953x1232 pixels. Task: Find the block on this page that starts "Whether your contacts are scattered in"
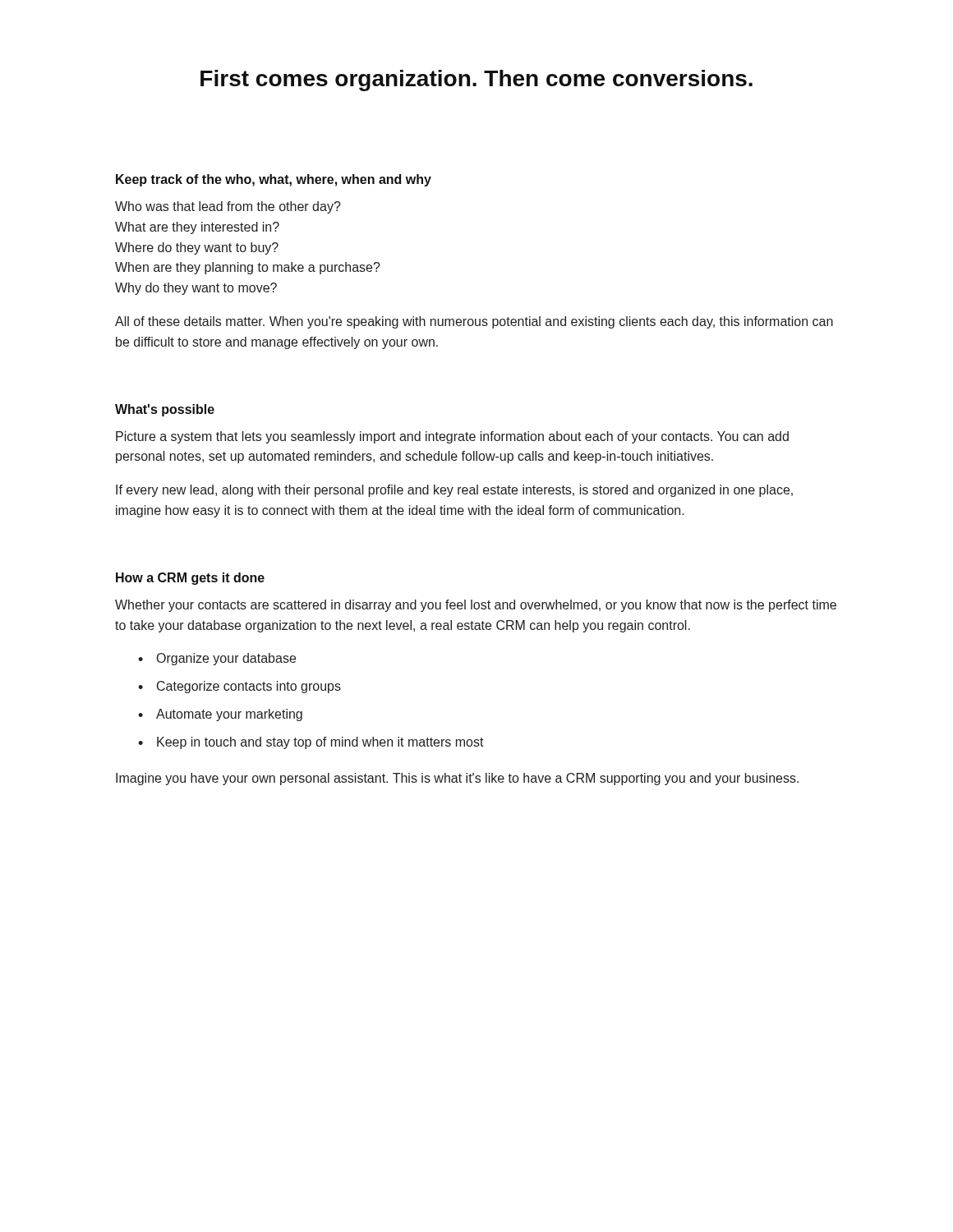tap(476, 615)
